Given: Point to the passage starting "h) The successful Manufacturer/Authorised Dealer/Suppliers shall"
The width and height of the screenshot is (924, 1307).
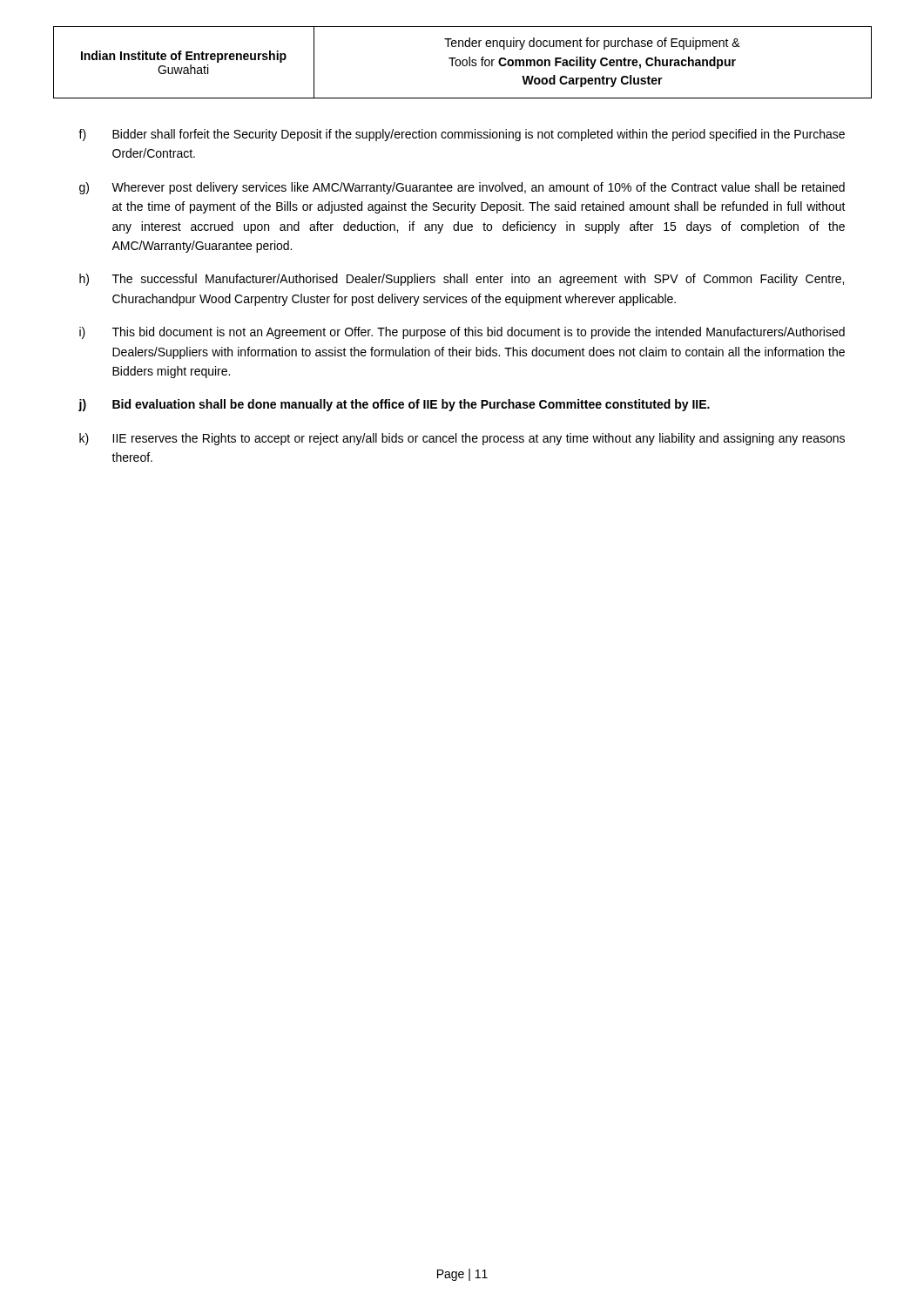Looking at the screenshot, I should (462, 289).
